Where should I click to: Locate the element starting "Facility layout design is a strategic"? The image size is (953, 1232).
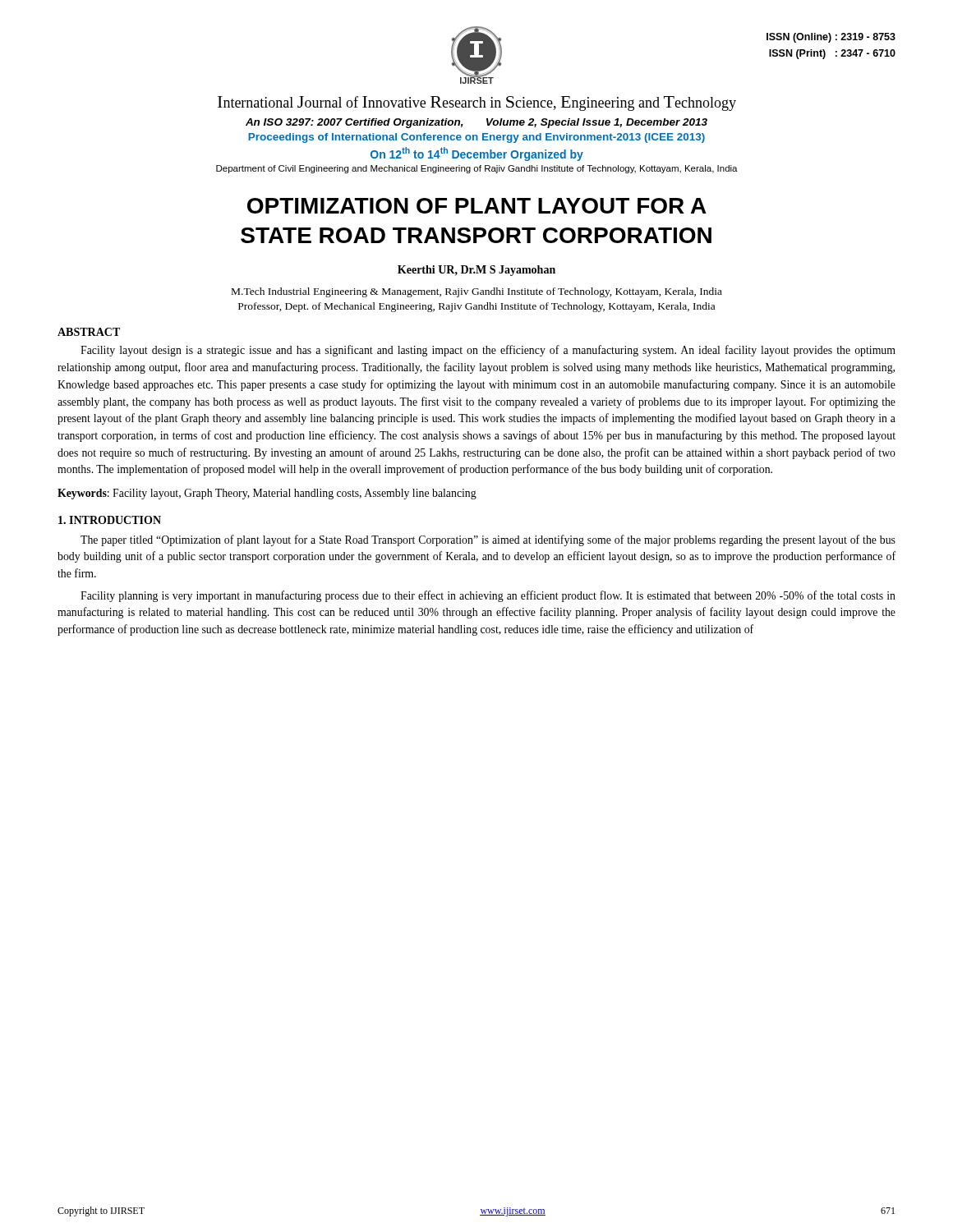click(x=476, y=410)
